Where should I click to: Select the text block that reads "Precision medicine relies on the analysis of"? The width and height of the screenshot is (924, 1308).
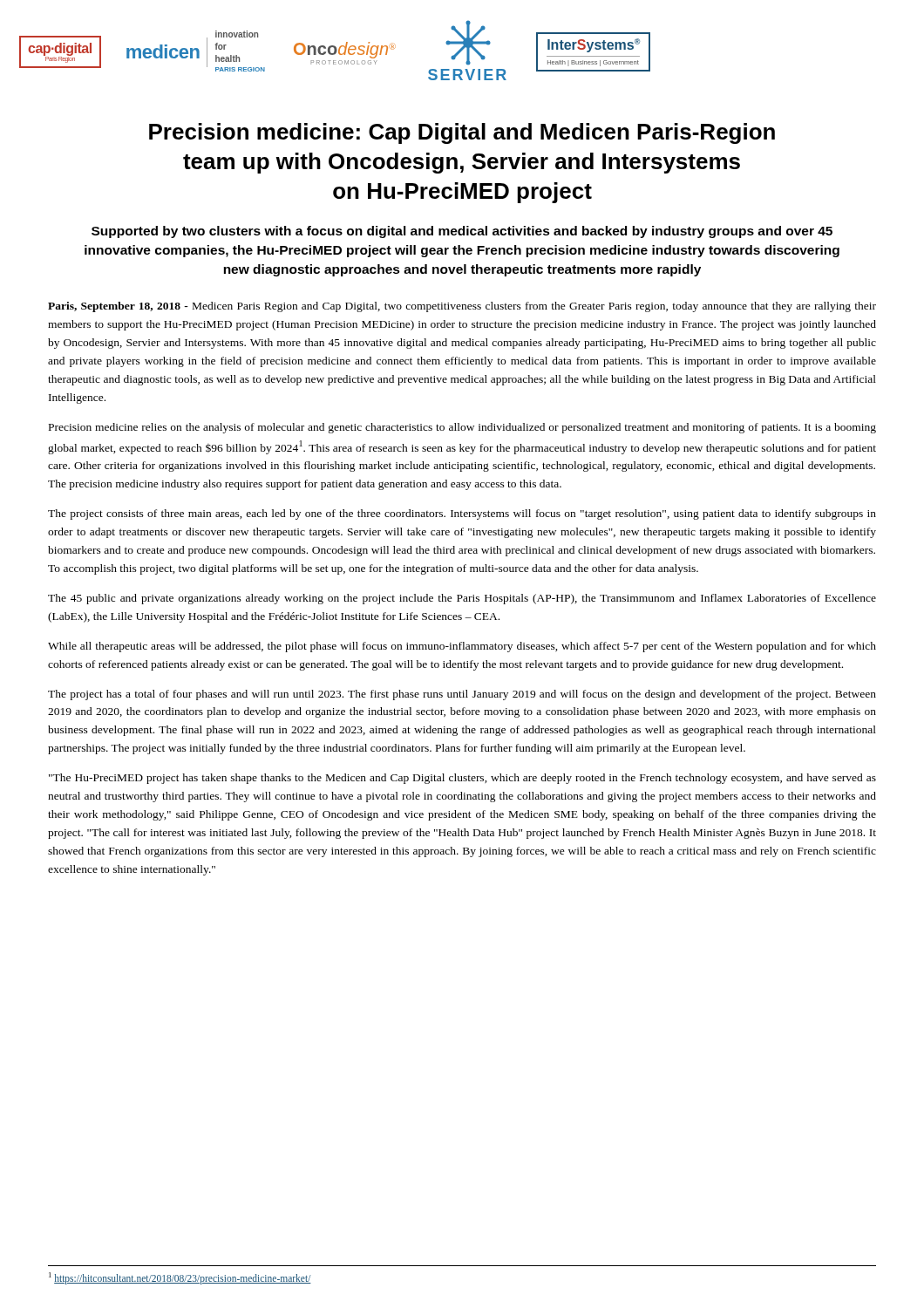pyautogui.click(x=462, y=455)
